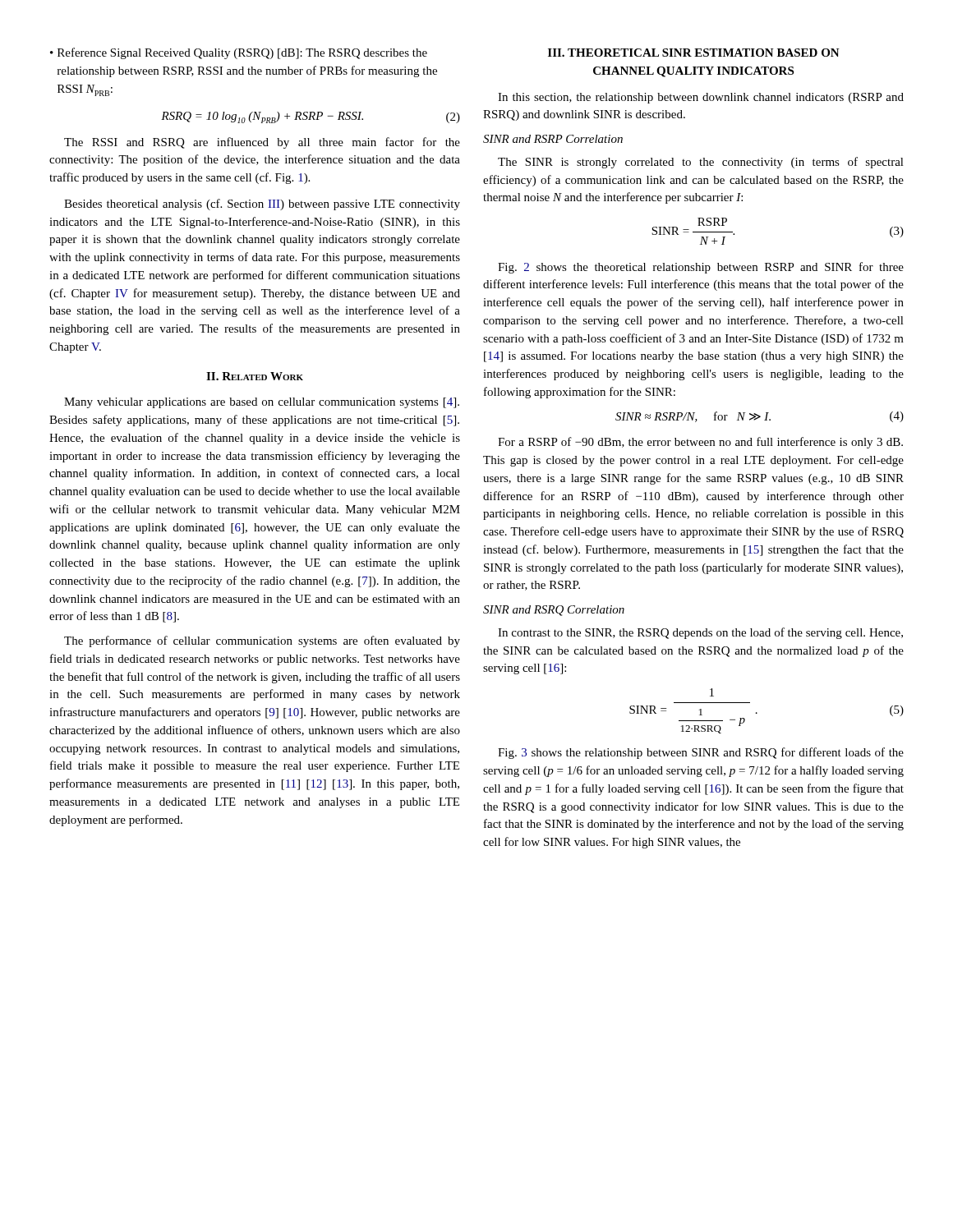Viewport: 953px width, 1232px height.
Task: Point to the text block starting "The SINR is strongly correlated to"
Action: pos(693,180)
